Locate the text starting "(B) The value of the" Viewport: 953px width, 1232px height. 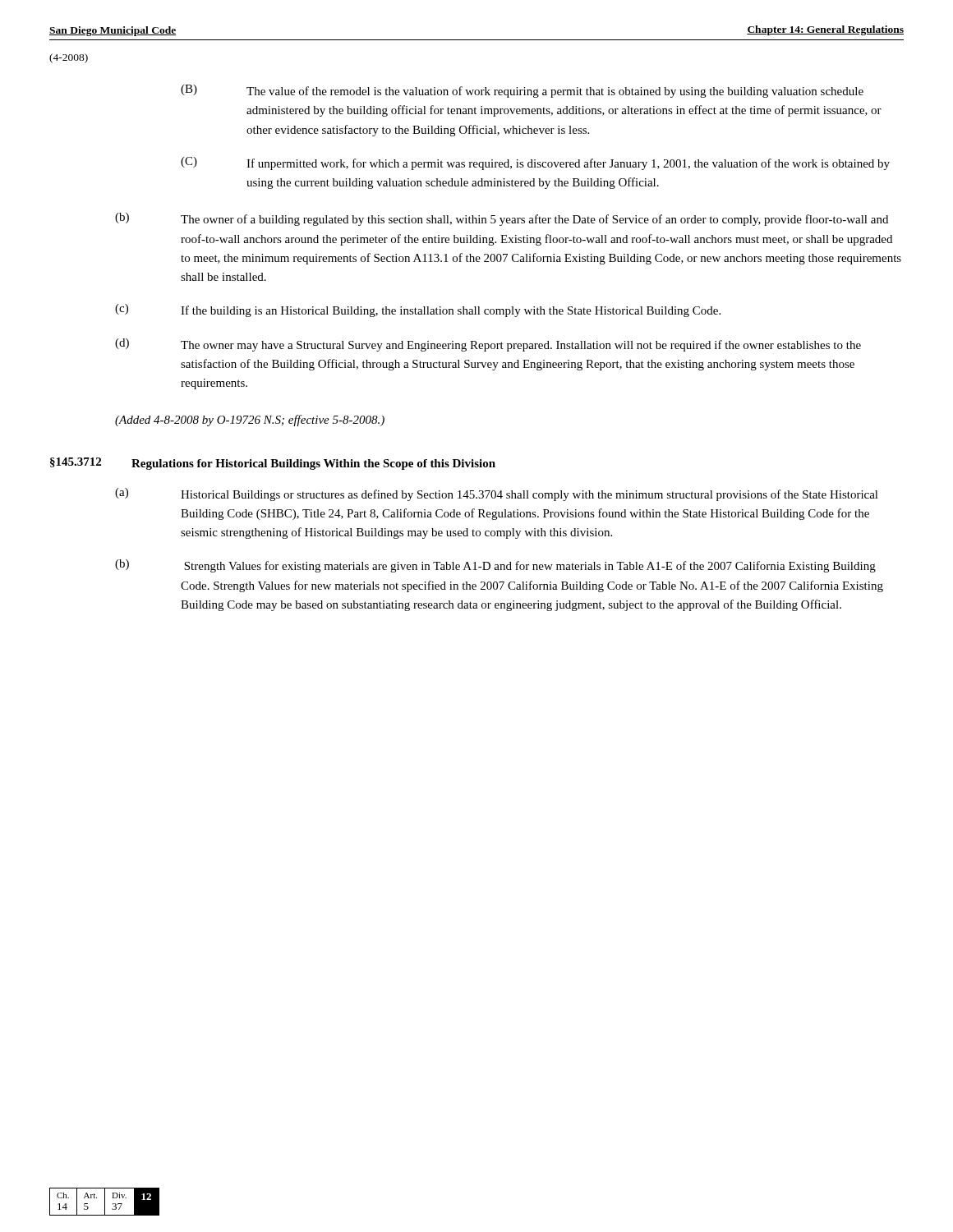click(x=542, y=111)
